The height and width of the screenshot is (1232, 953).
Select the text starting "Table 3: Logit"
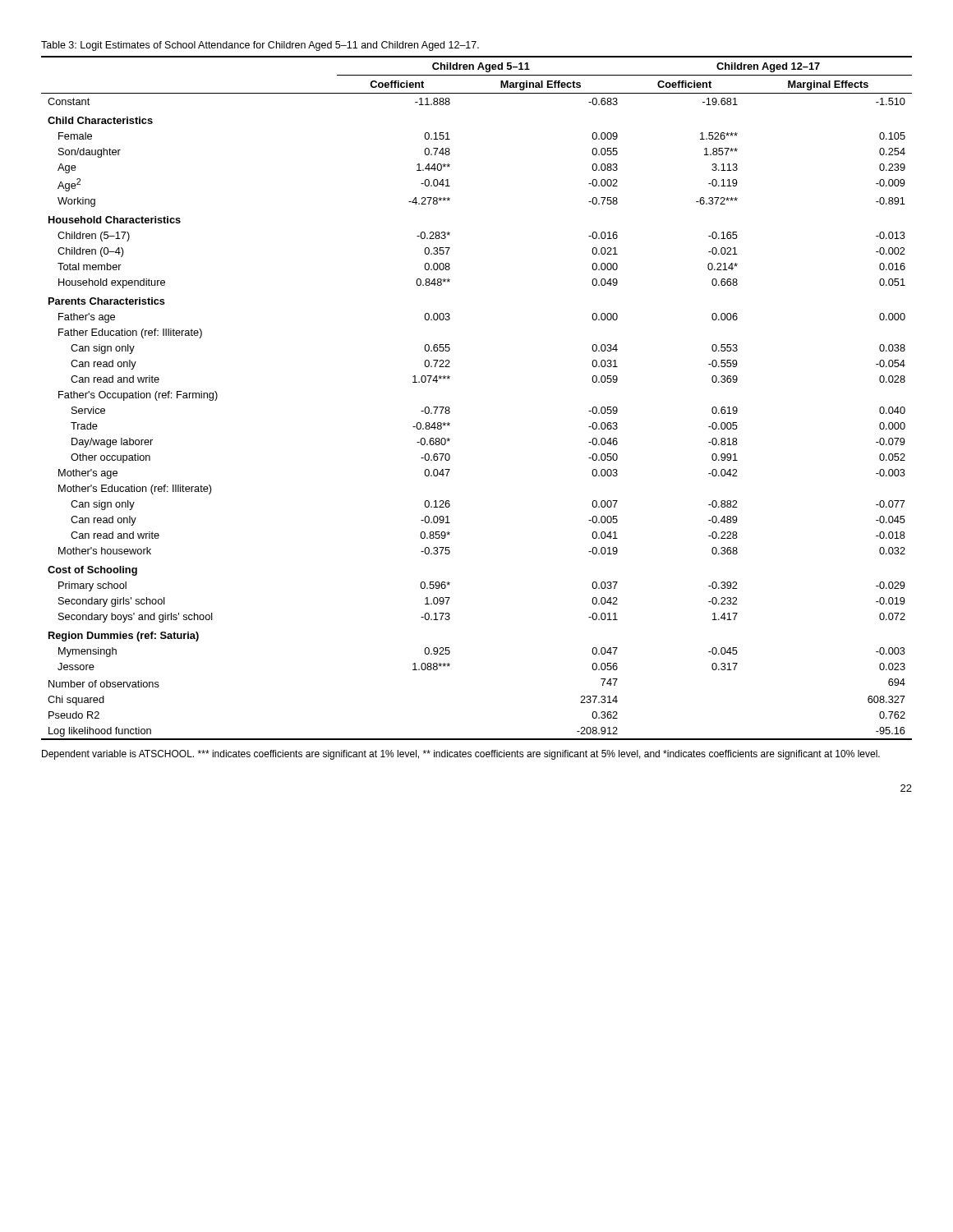pyautogui.click(x=260, y=45)
